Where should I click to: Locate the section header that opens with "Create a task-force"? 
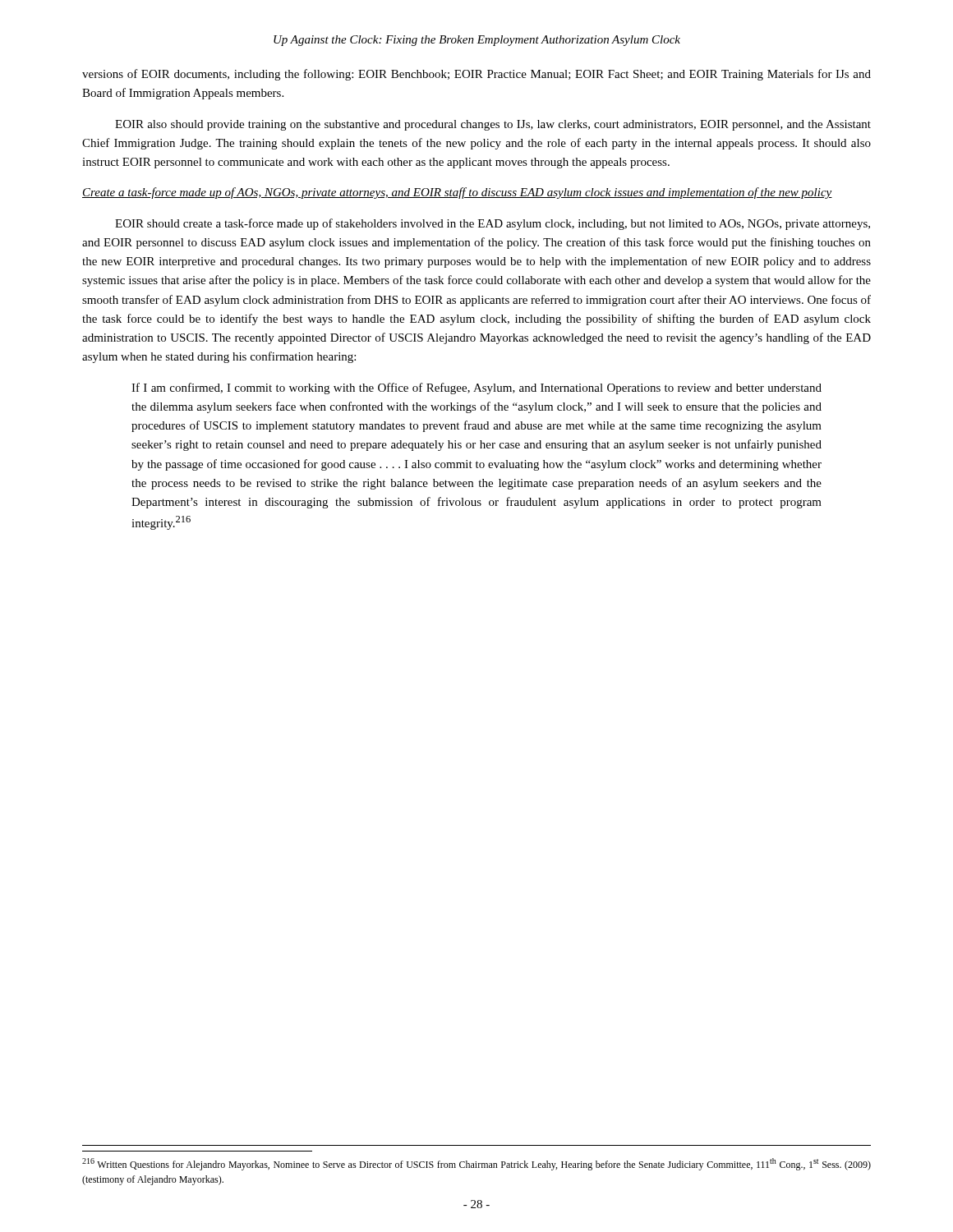coord(457,192)
